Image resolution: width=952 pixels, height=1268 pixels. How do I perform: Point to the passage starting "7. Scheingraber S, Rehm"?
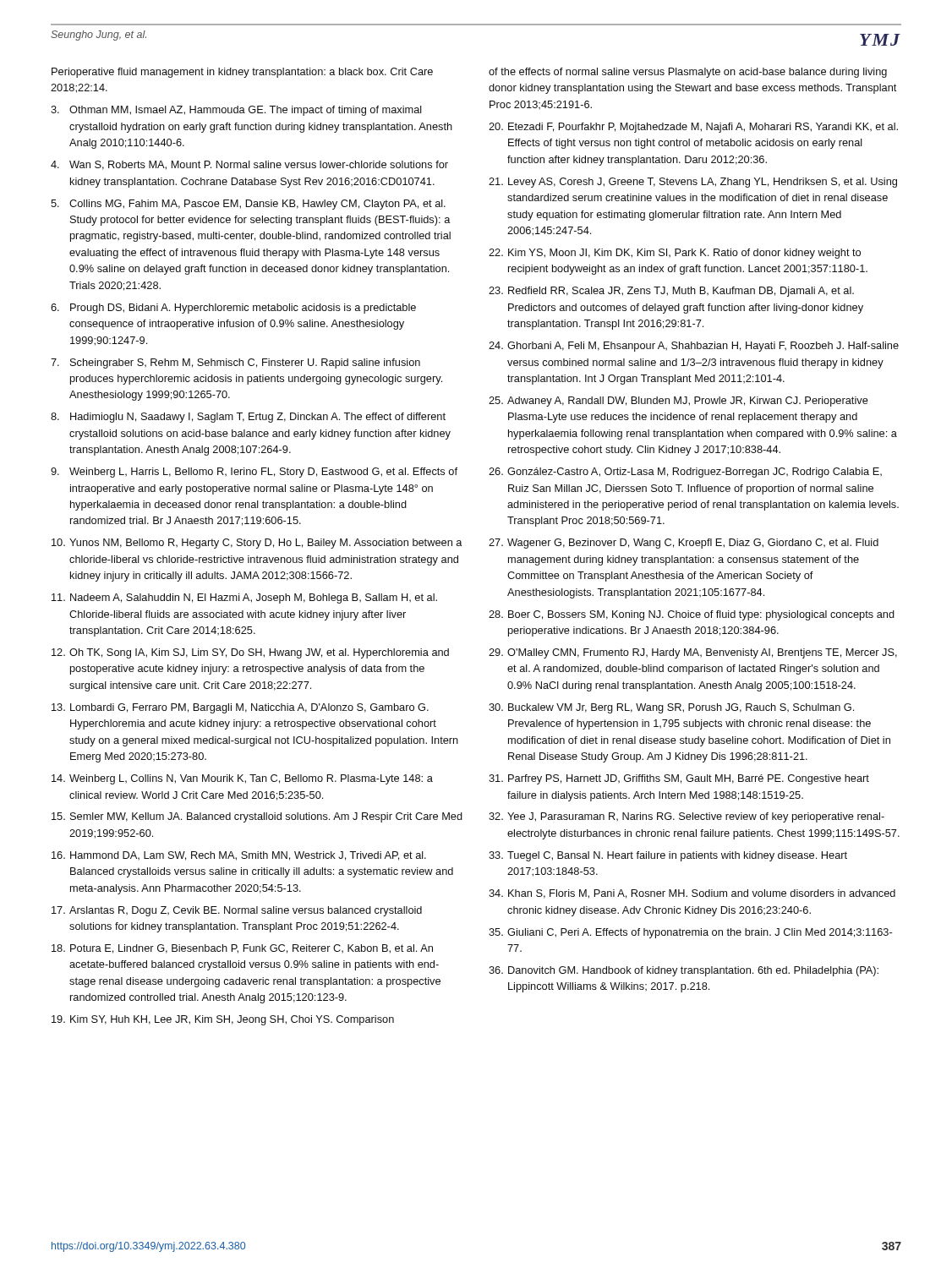point(257,378)
